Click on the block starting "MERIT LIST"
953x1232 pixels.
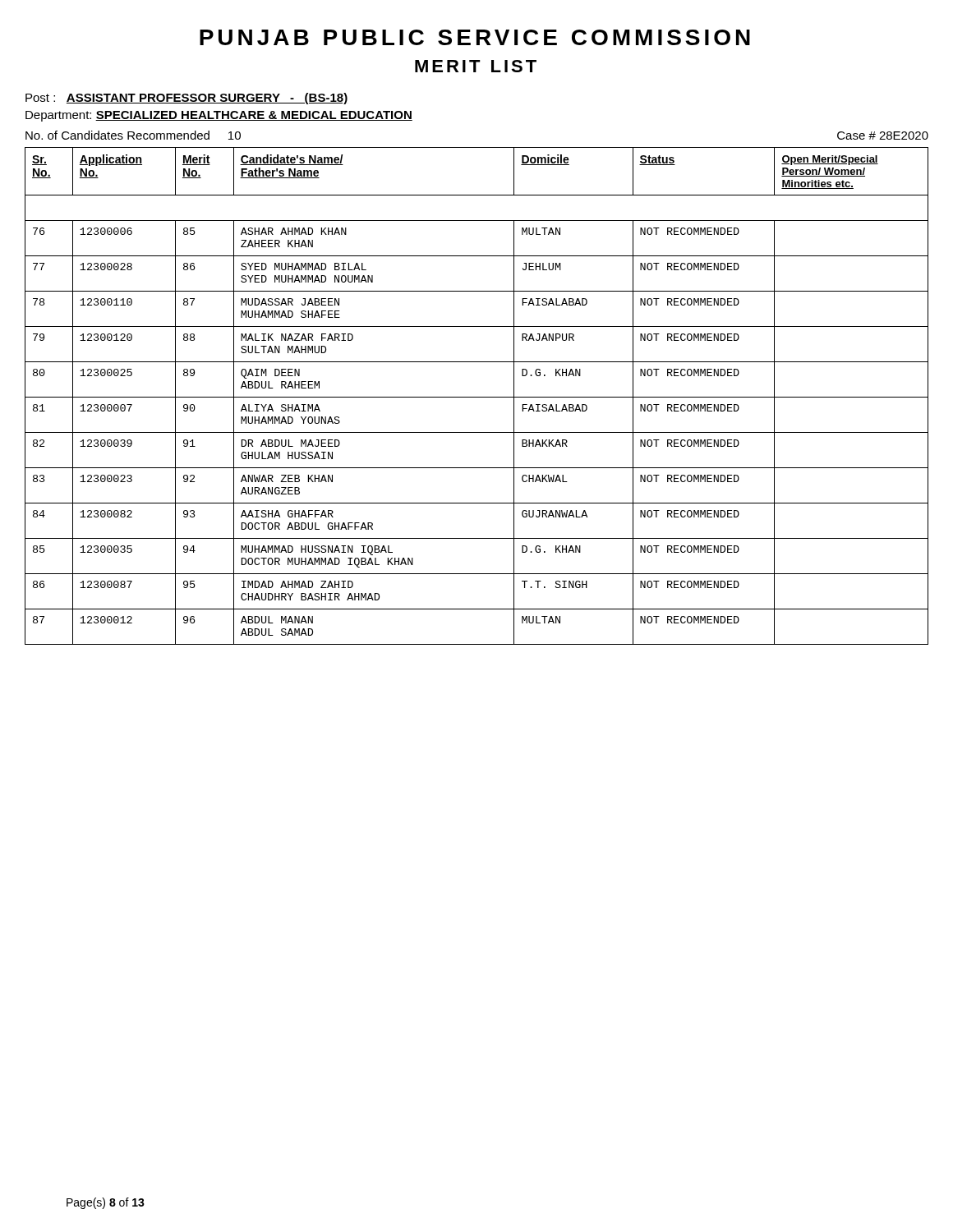click(476, 66)
